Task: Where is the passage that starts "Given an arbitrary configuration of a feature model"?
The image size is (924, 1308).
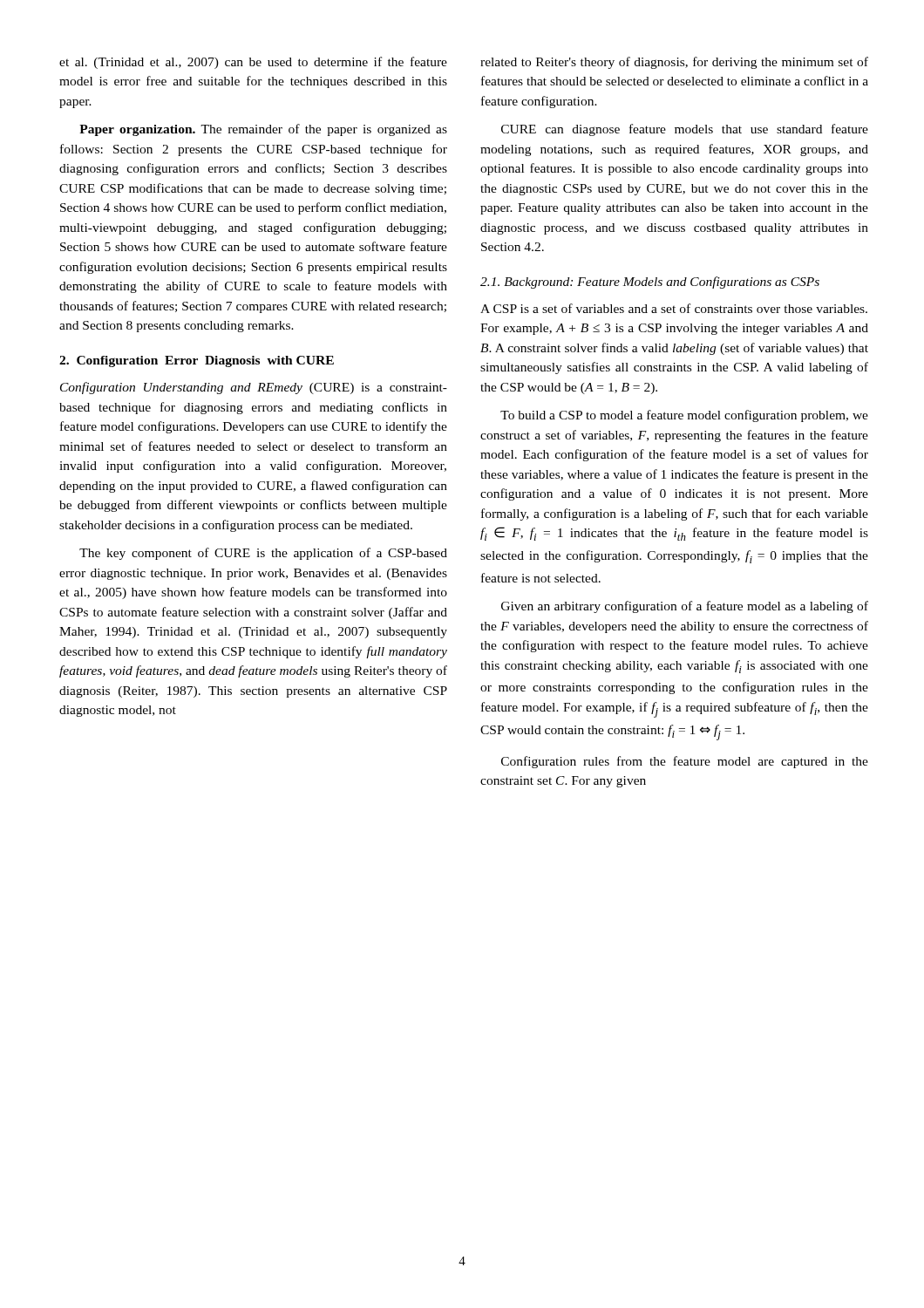Action: coord(674,670)
